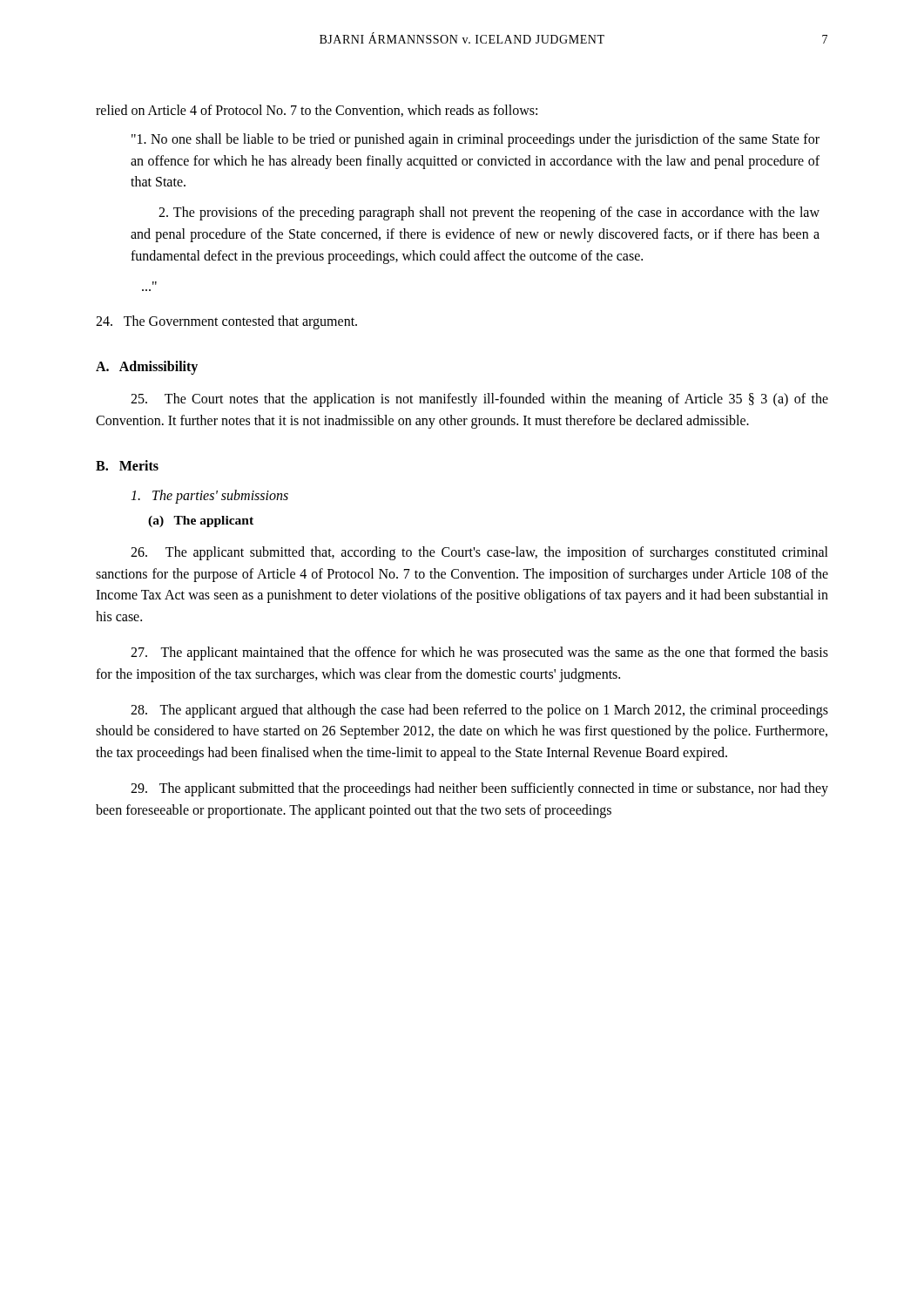Find the section header that says "(a) The applicant"
Screen dimensions: 1307x924
(x=201, y=520)
